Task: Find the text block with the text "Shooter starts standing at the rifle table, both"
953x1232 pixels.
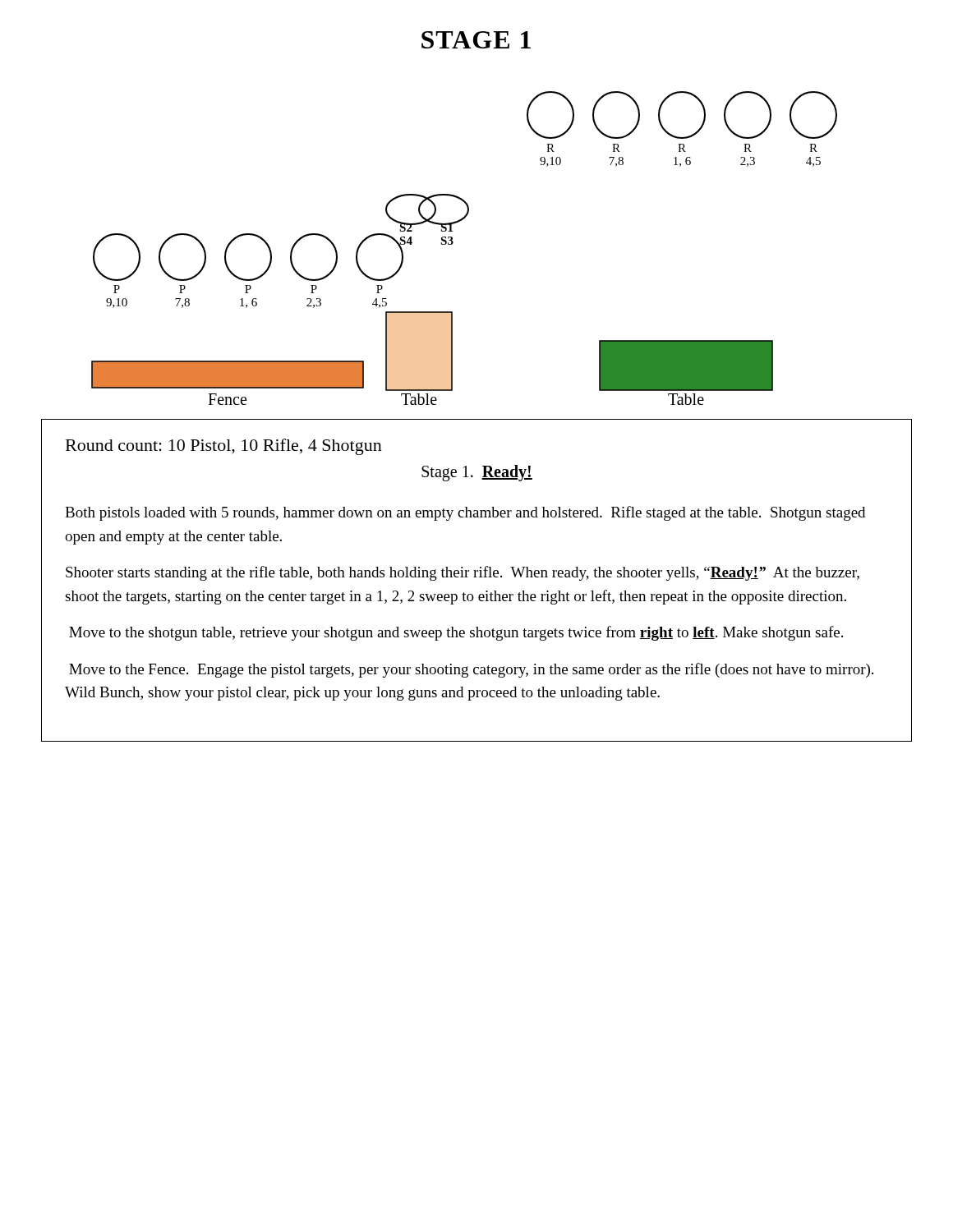Action: coord(463,584)
